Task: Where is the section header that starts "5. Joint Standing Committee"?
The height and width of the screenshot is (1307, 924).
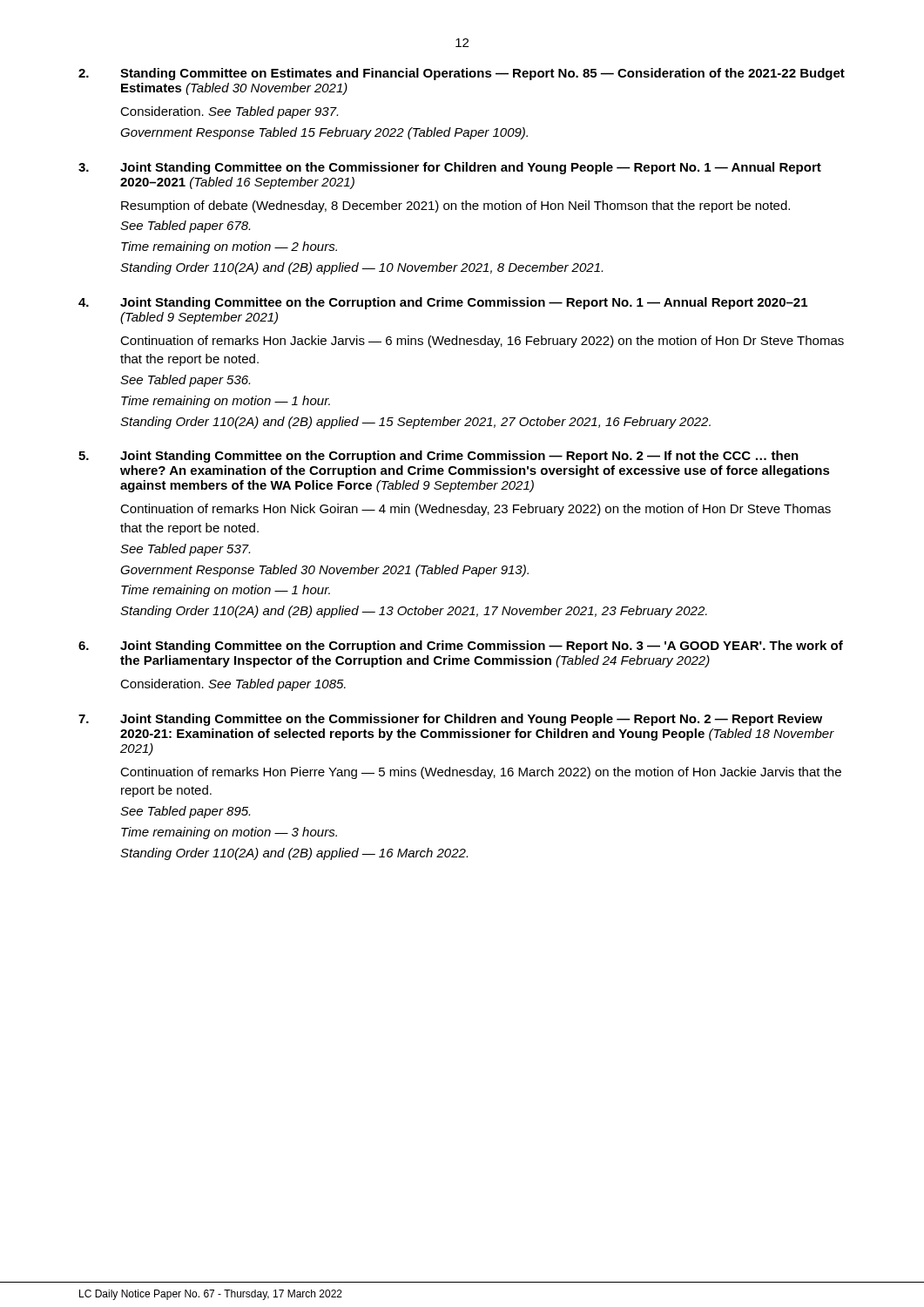Action: (462, 470)
